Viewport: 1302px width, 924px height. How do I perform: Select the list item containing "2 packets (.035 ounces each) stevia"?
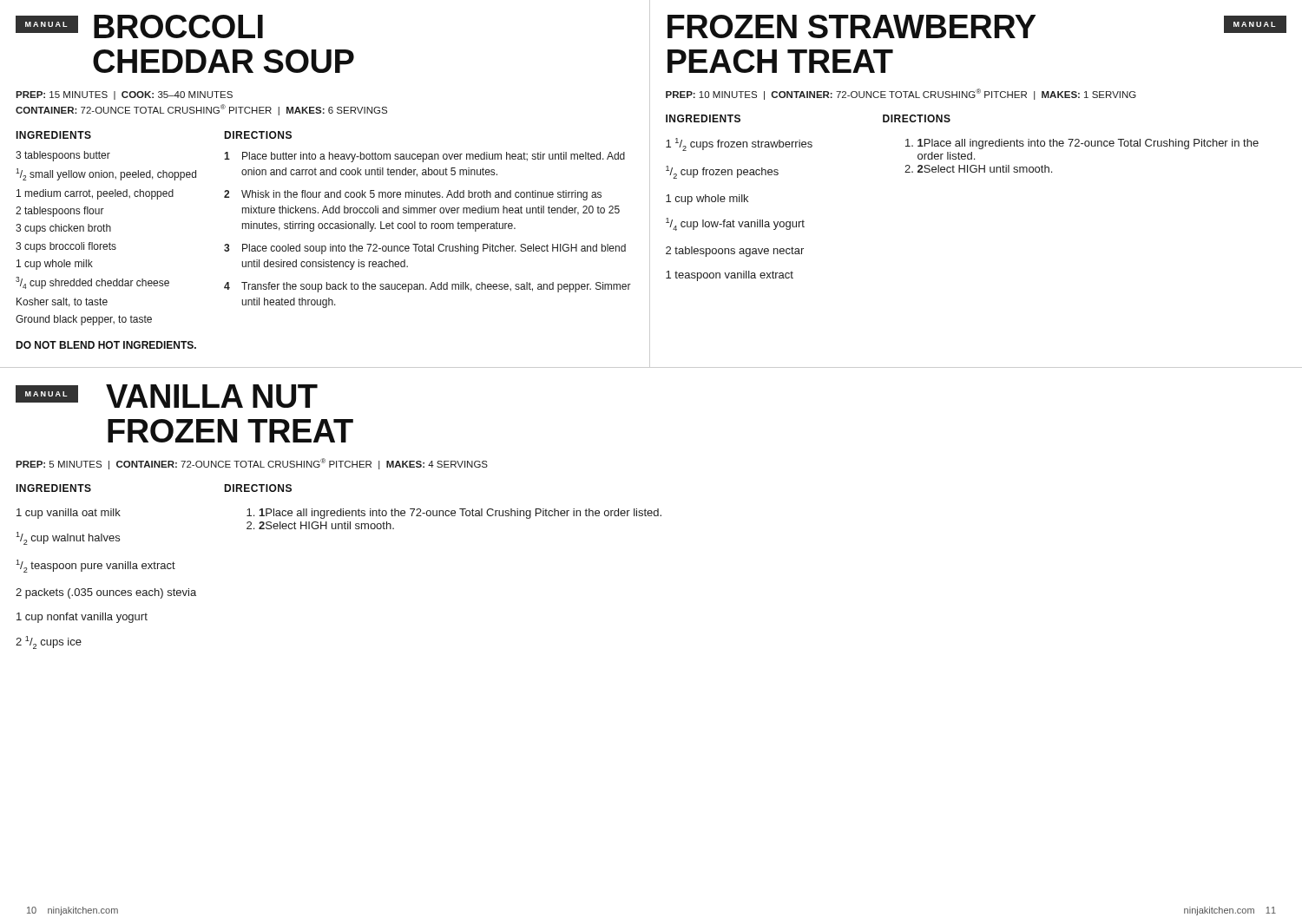[106, 592]
